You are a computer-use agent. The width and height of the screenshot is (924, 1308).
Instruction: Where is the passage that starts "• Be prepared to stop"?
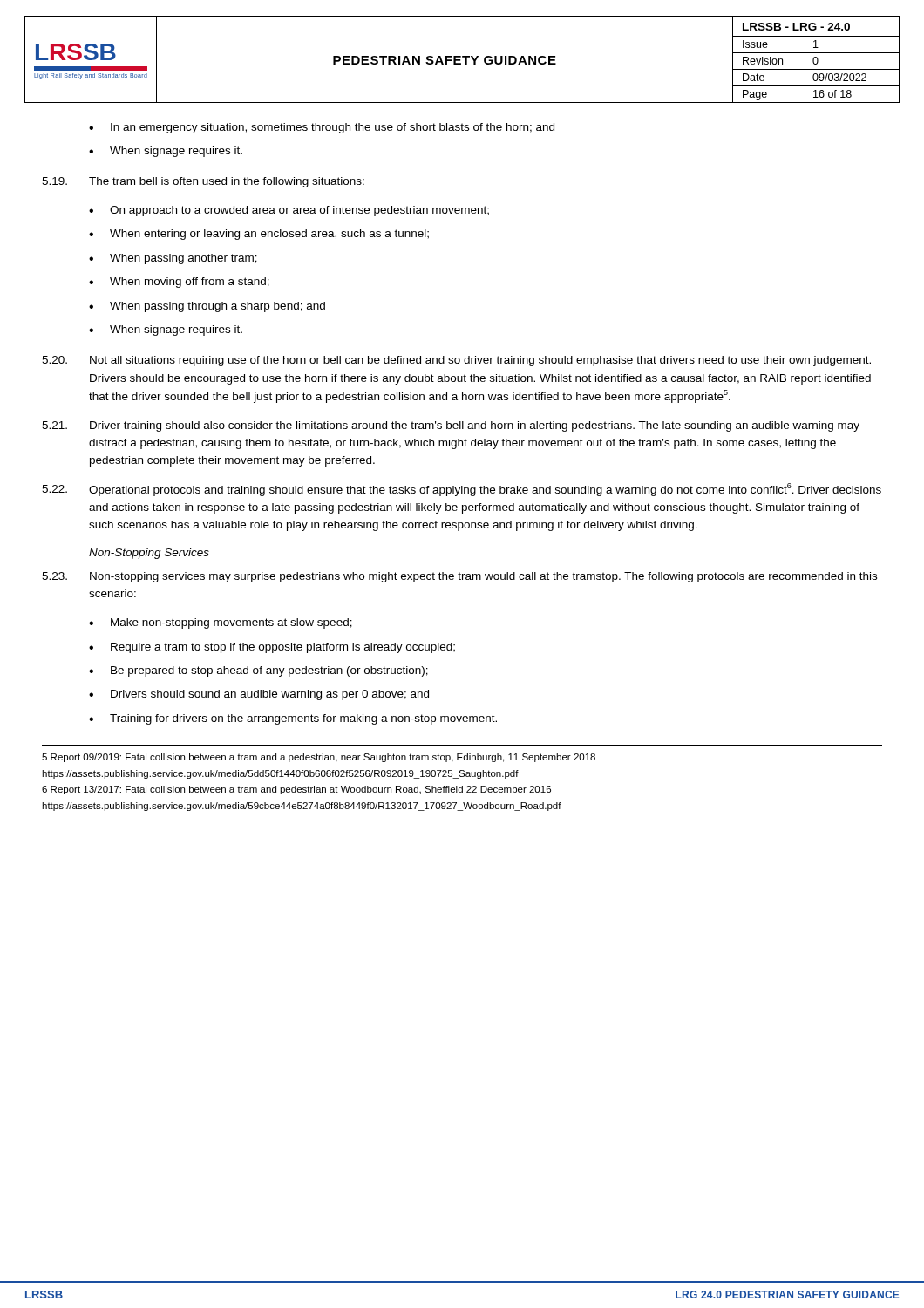tap(258, 671)
